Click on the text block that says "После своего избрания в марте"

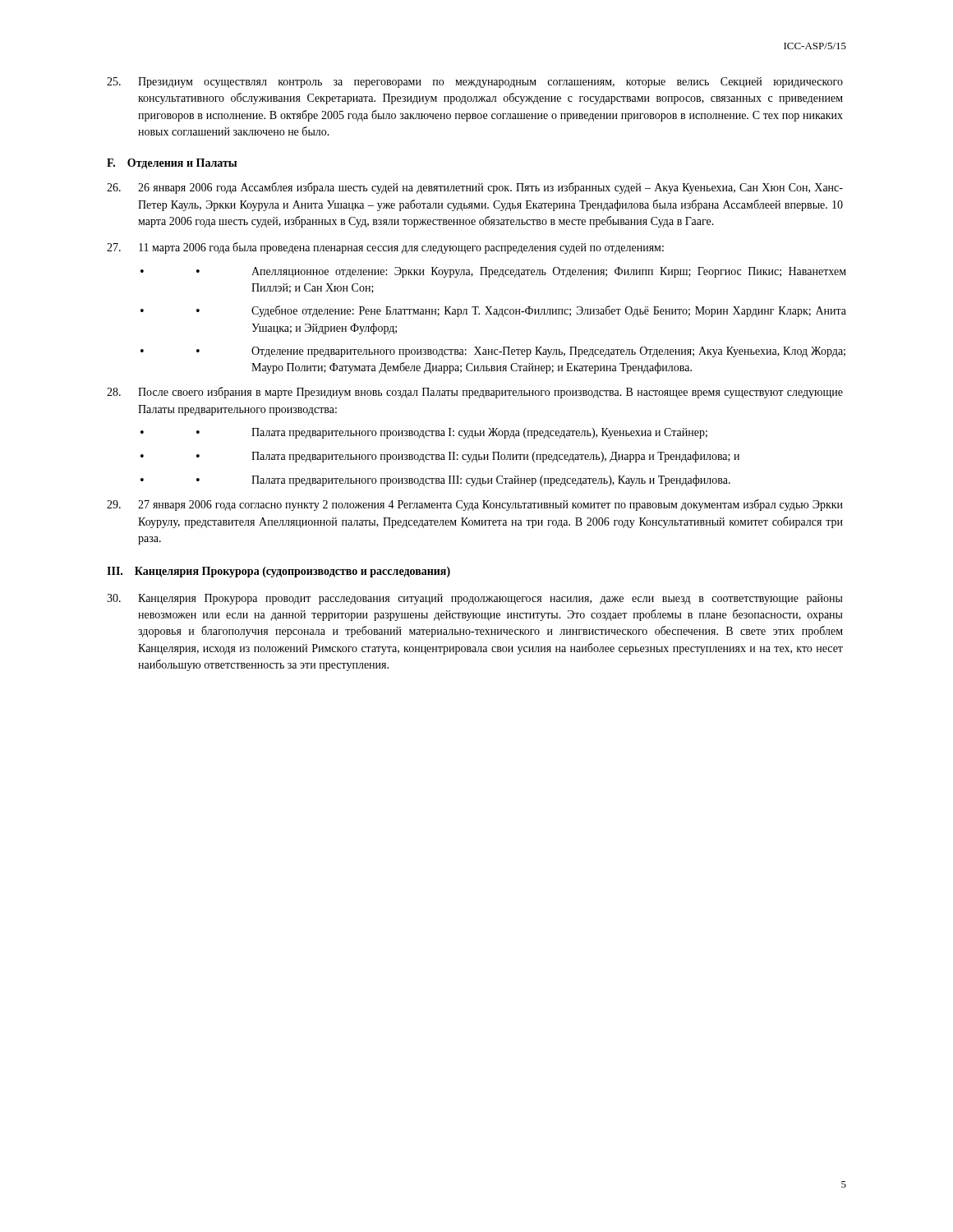pos(475,401)
